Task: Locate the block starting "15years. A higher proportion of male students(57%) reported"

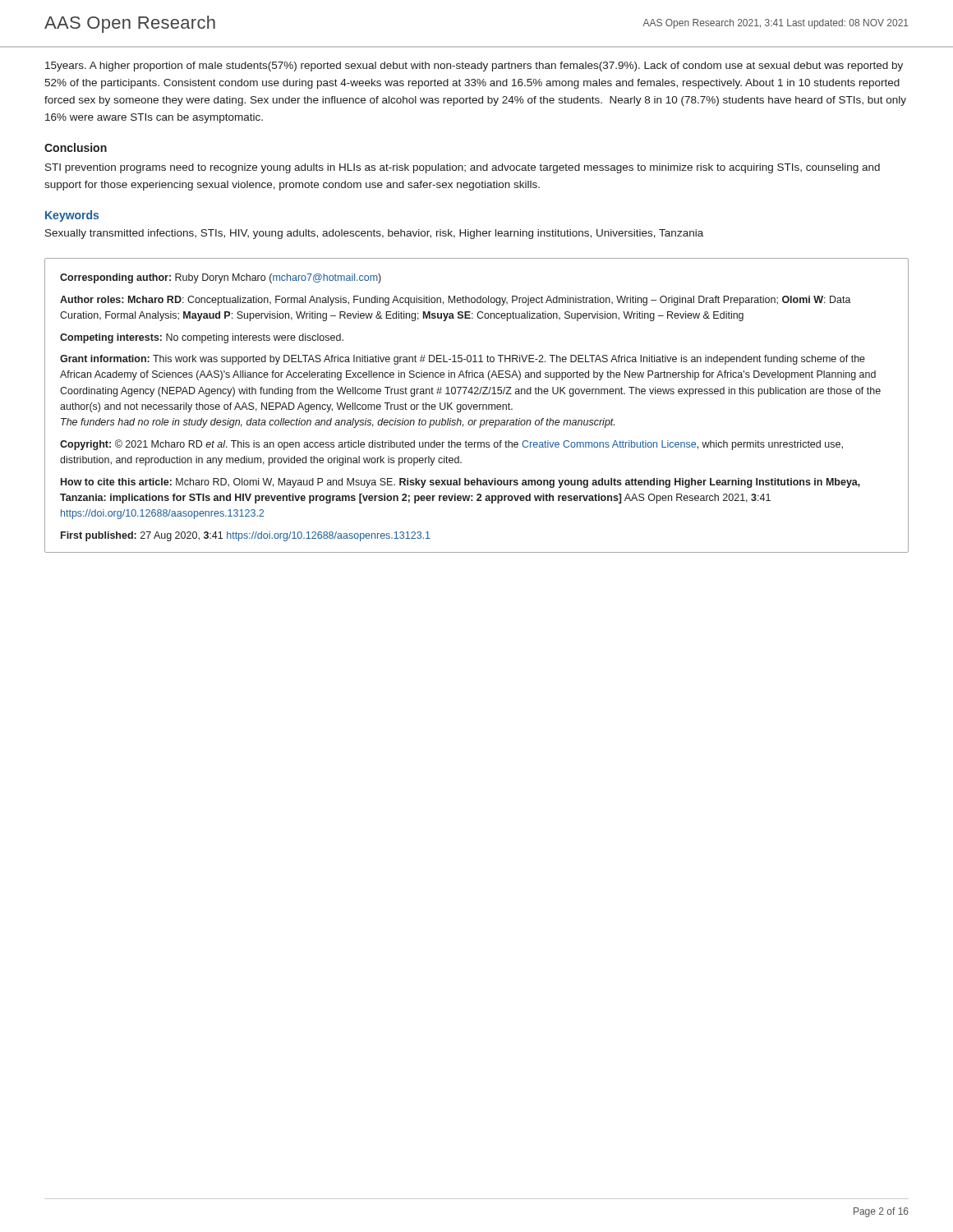Action: [475, 91]
